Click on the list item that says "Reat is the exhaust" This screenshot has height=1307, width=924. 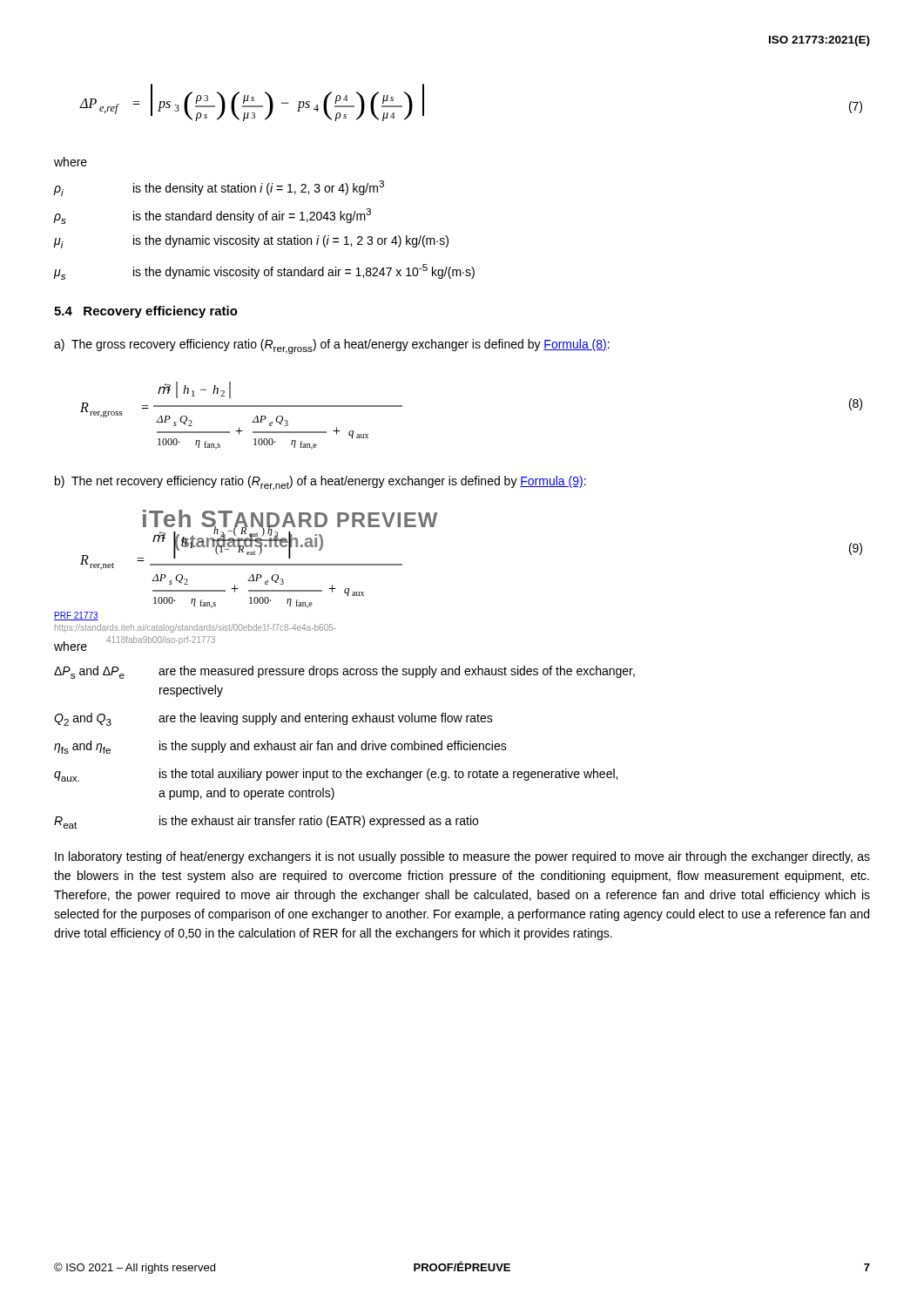(266, 822)
